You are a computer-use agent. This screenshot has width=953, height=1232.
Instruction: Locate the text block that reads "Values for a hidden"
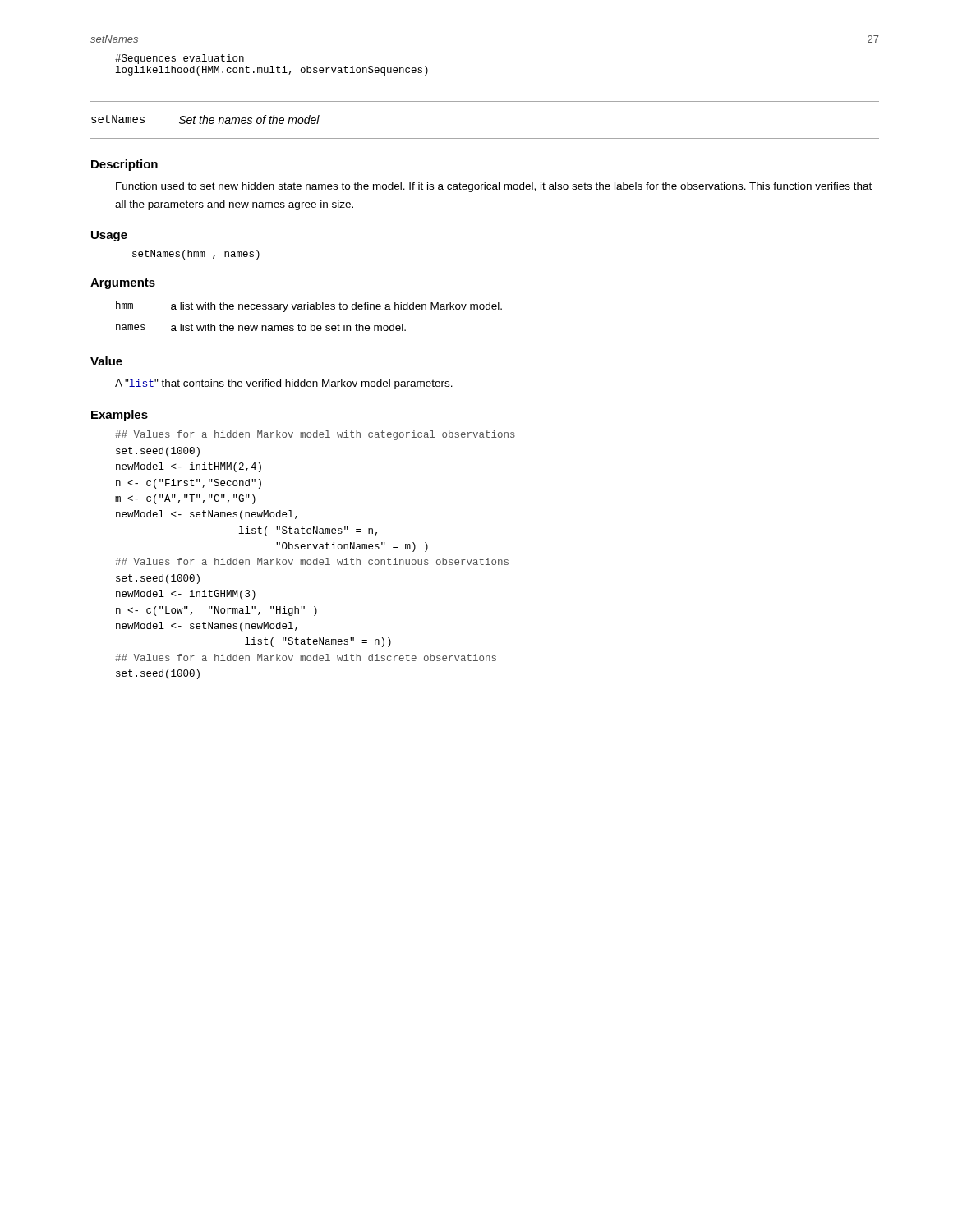pyautogui.click(x=497, y=556)
